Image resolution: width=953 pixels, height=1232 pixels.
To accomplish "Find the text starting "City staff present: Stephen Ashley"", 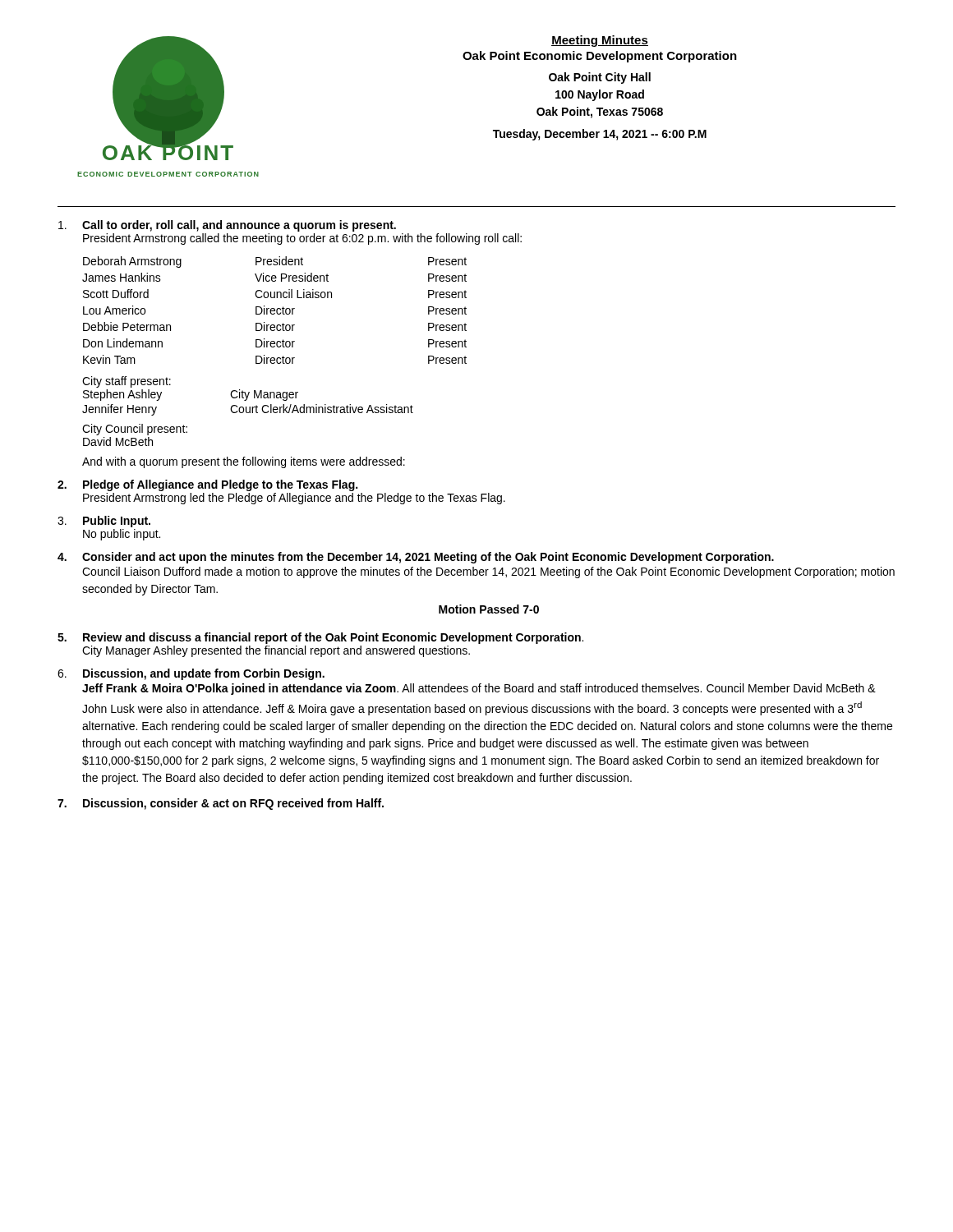I will (x=127, y=382).
